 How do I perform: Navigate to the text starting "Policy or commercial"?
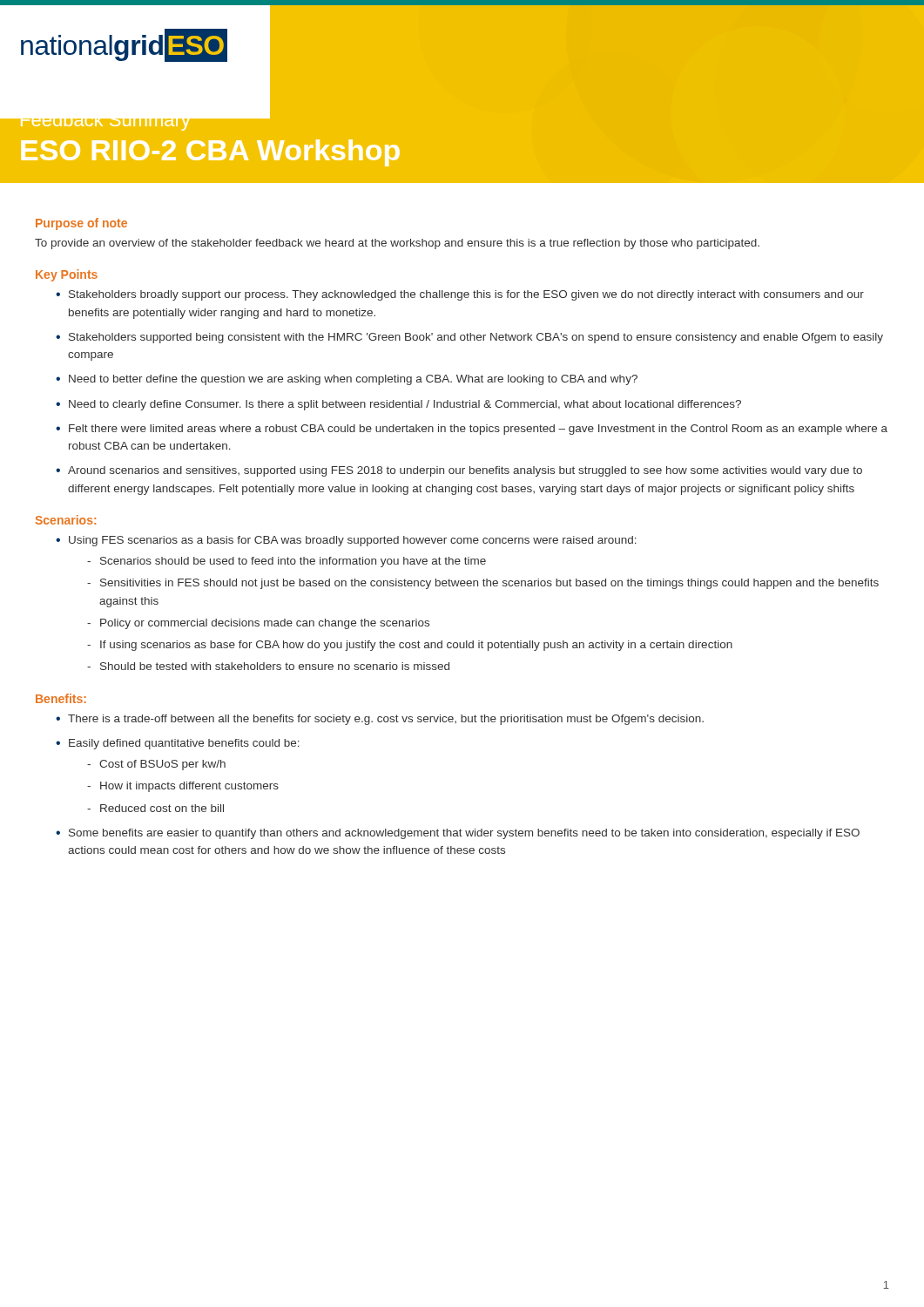pos(265,622)
